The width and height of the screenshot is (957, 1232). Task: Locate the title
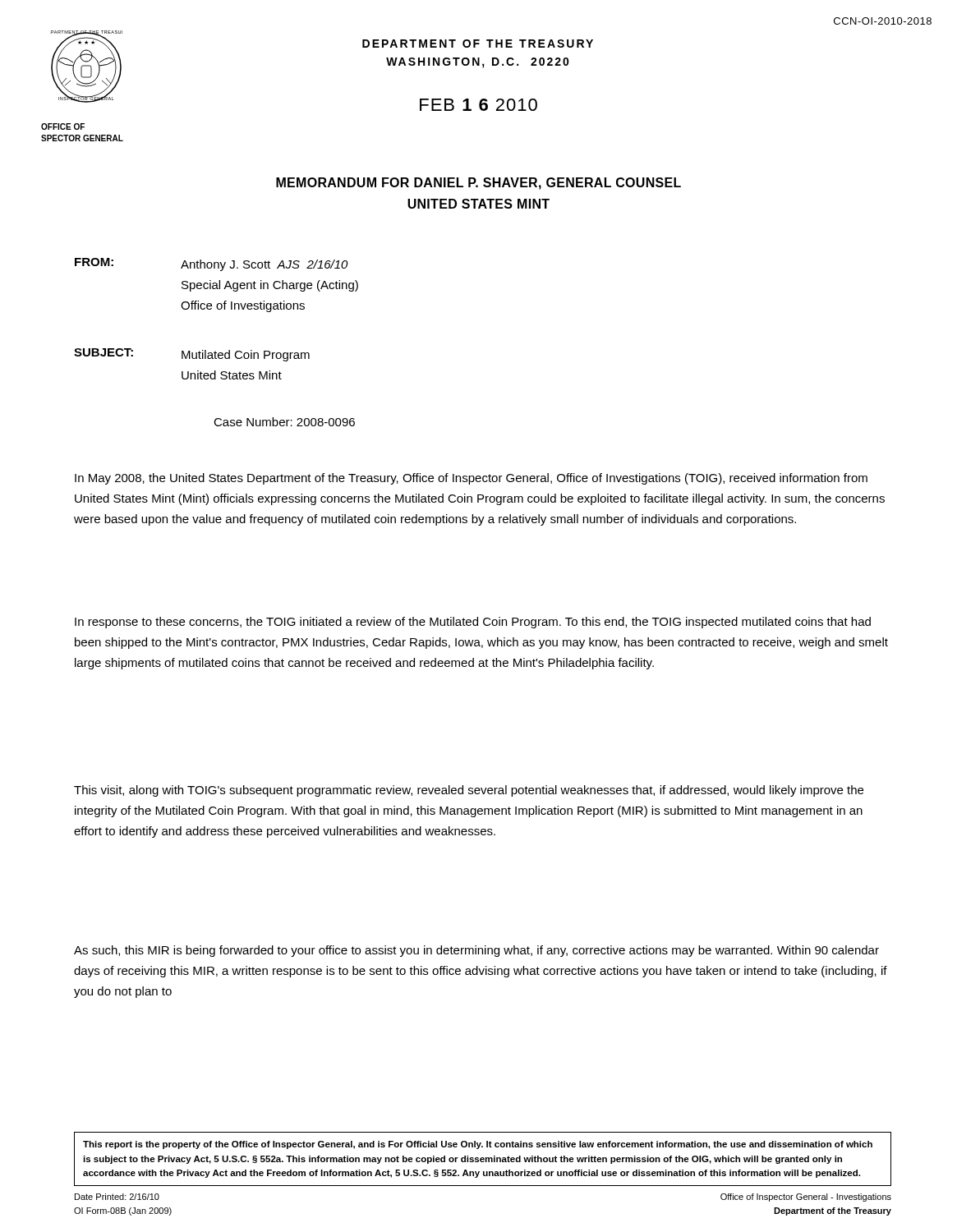[478, 193]
